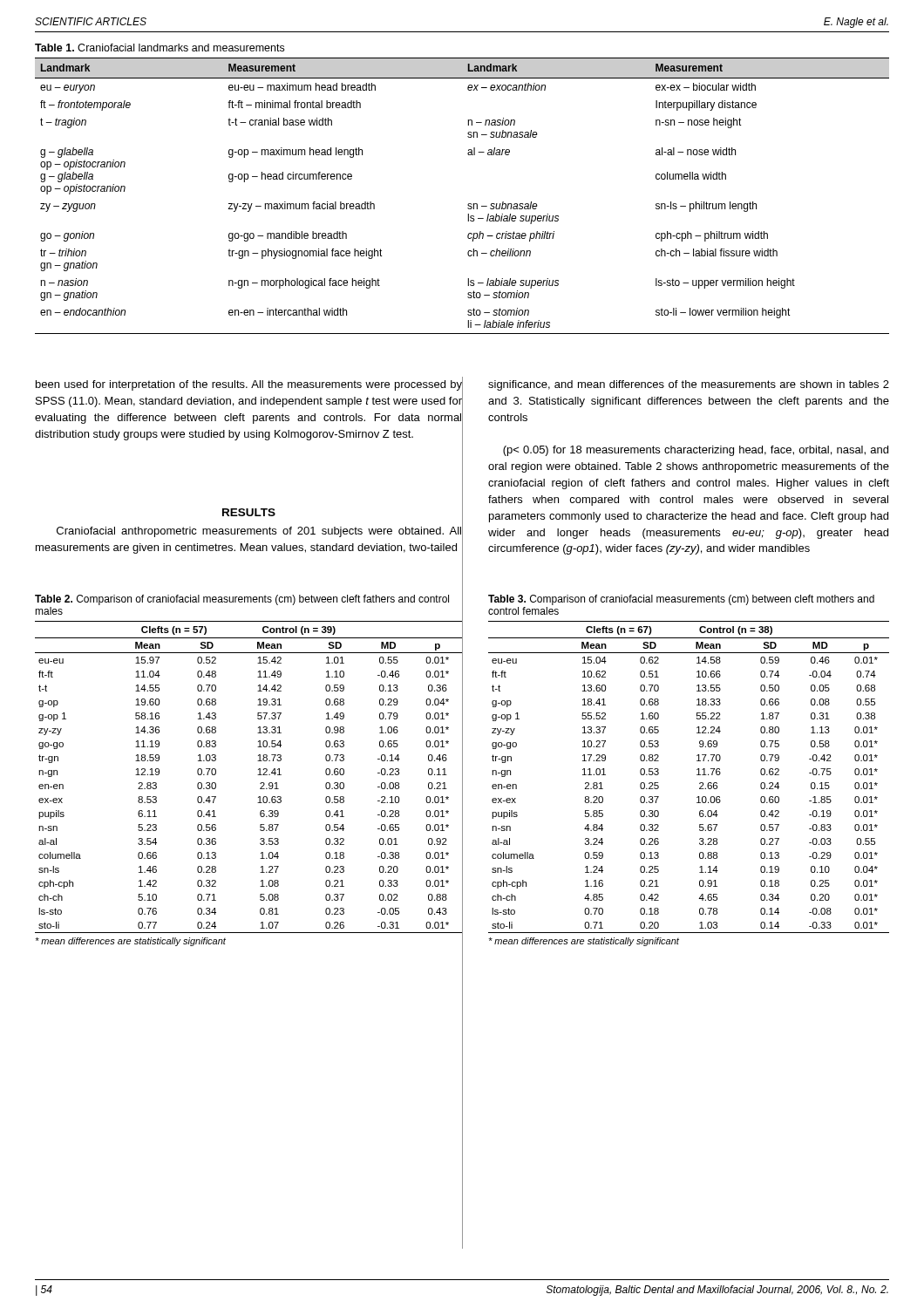This screenshot has height=1308, width=924.
Task: Locate the block of text that opens with "Craniofacial anthropometric measurements of 201 subjects were obtained."
Action: pos(248,539)
